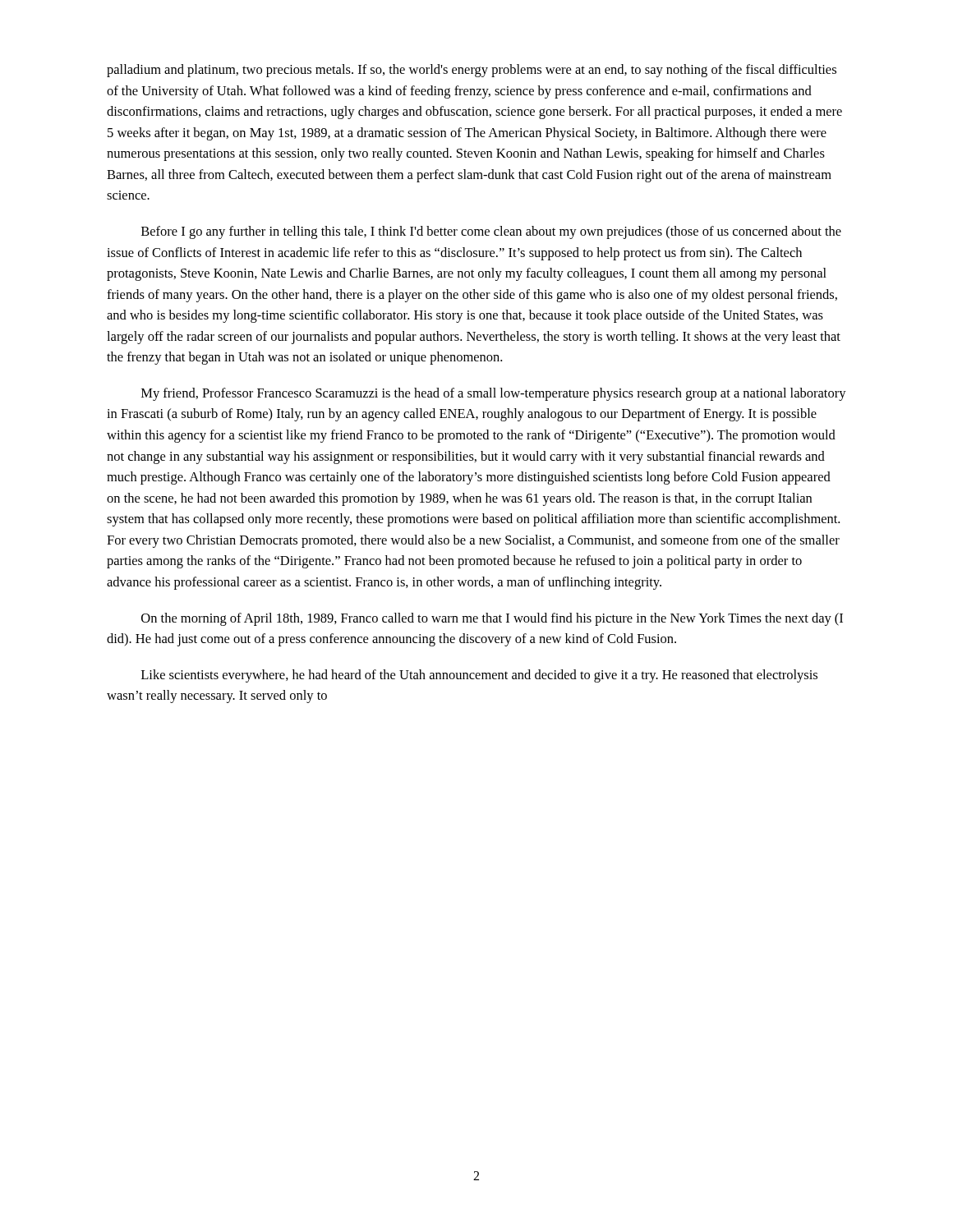
Task: Point to the passage starting "My friend, Professor"
Action: point(476,488)
